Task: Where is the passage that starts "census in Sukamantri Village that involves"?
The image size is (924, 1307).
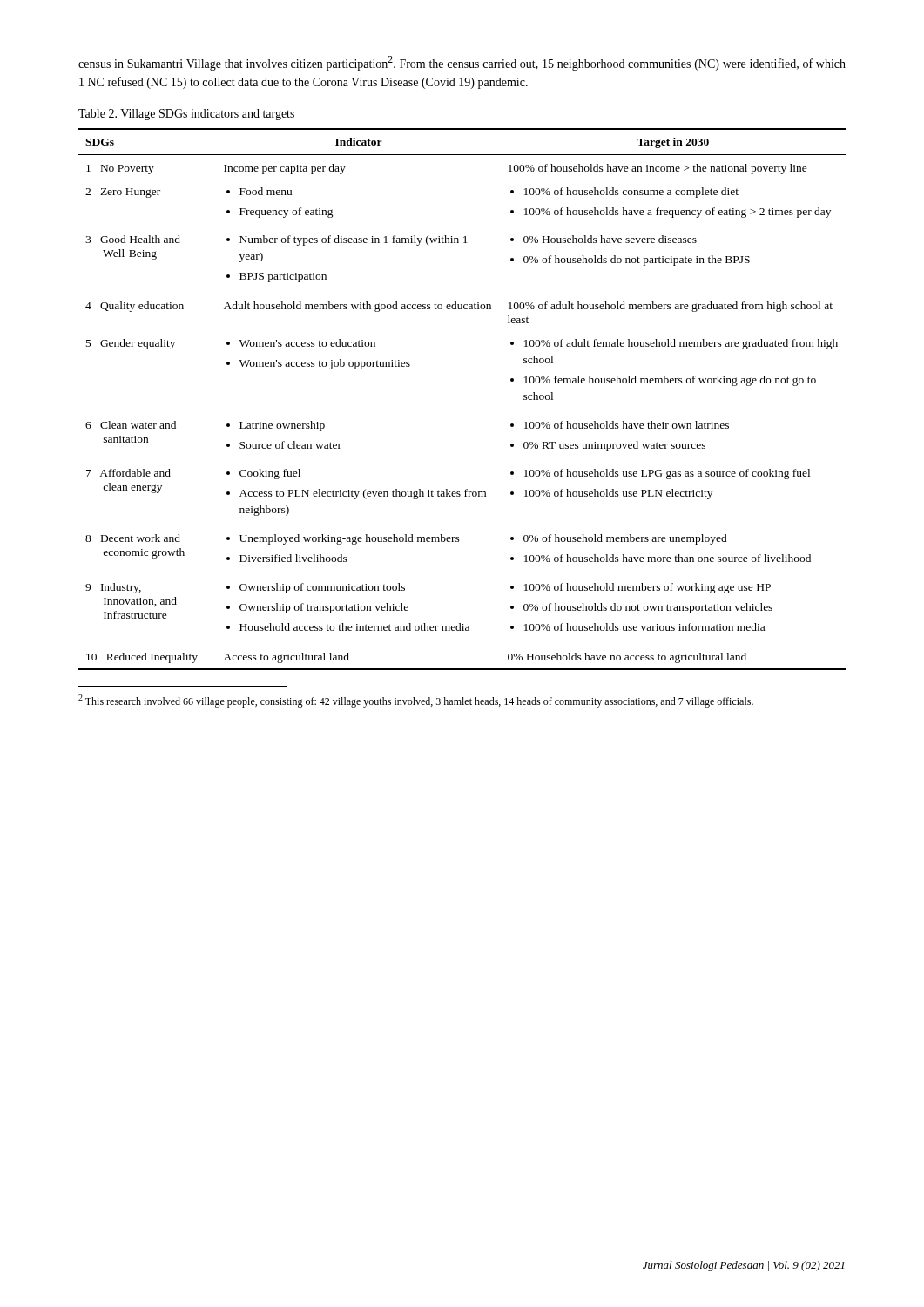Action: tap(462, 71)
